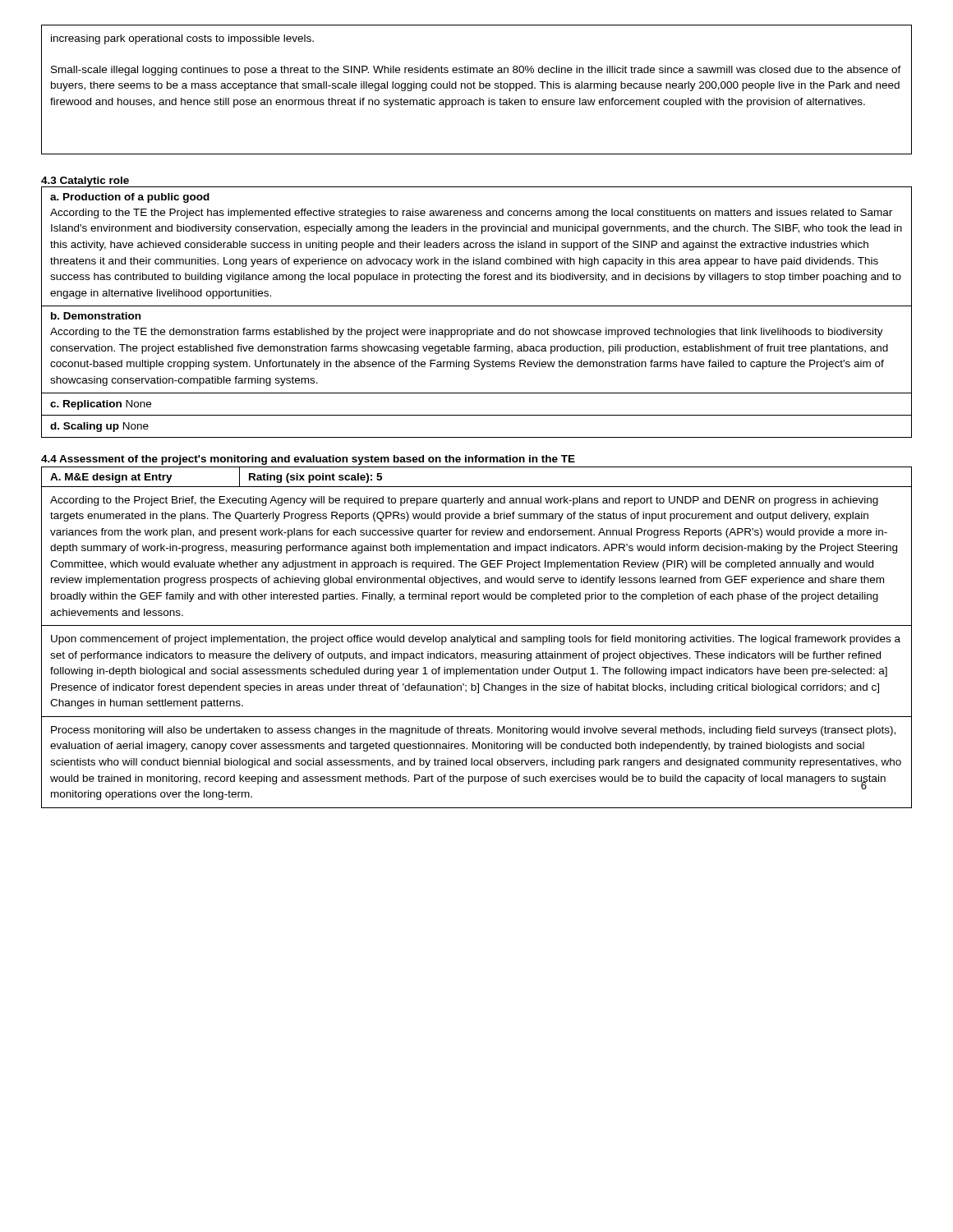Locate the text containing "increasing park operational costs to impossible levels."
Image resolution: width=953 pixels, height=1232 pixels.
click(x=182, y=39)
